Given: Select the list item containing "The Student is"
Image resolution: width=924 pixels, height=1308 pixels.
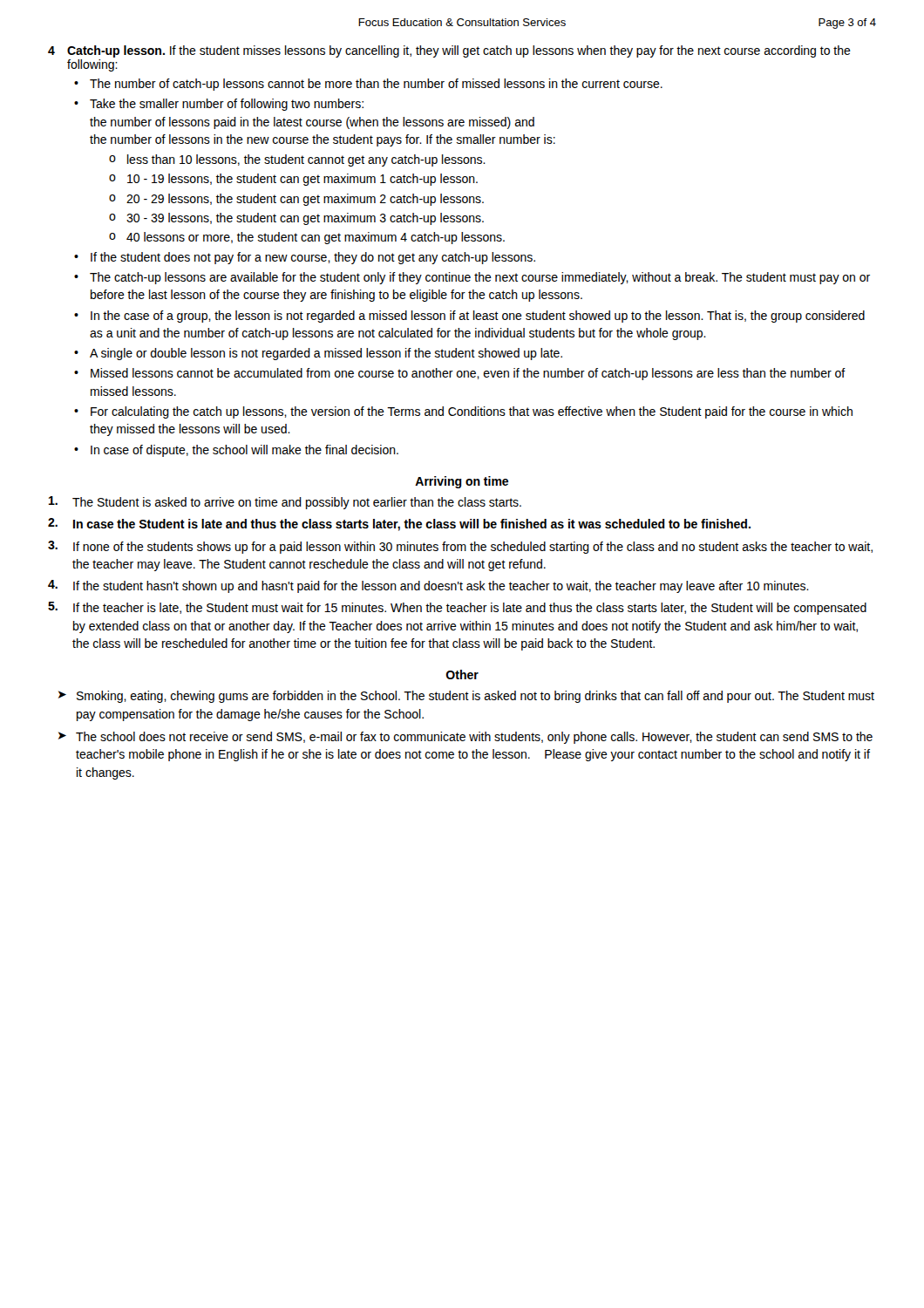Looking at the screenshot, I should tap(462, 502).
